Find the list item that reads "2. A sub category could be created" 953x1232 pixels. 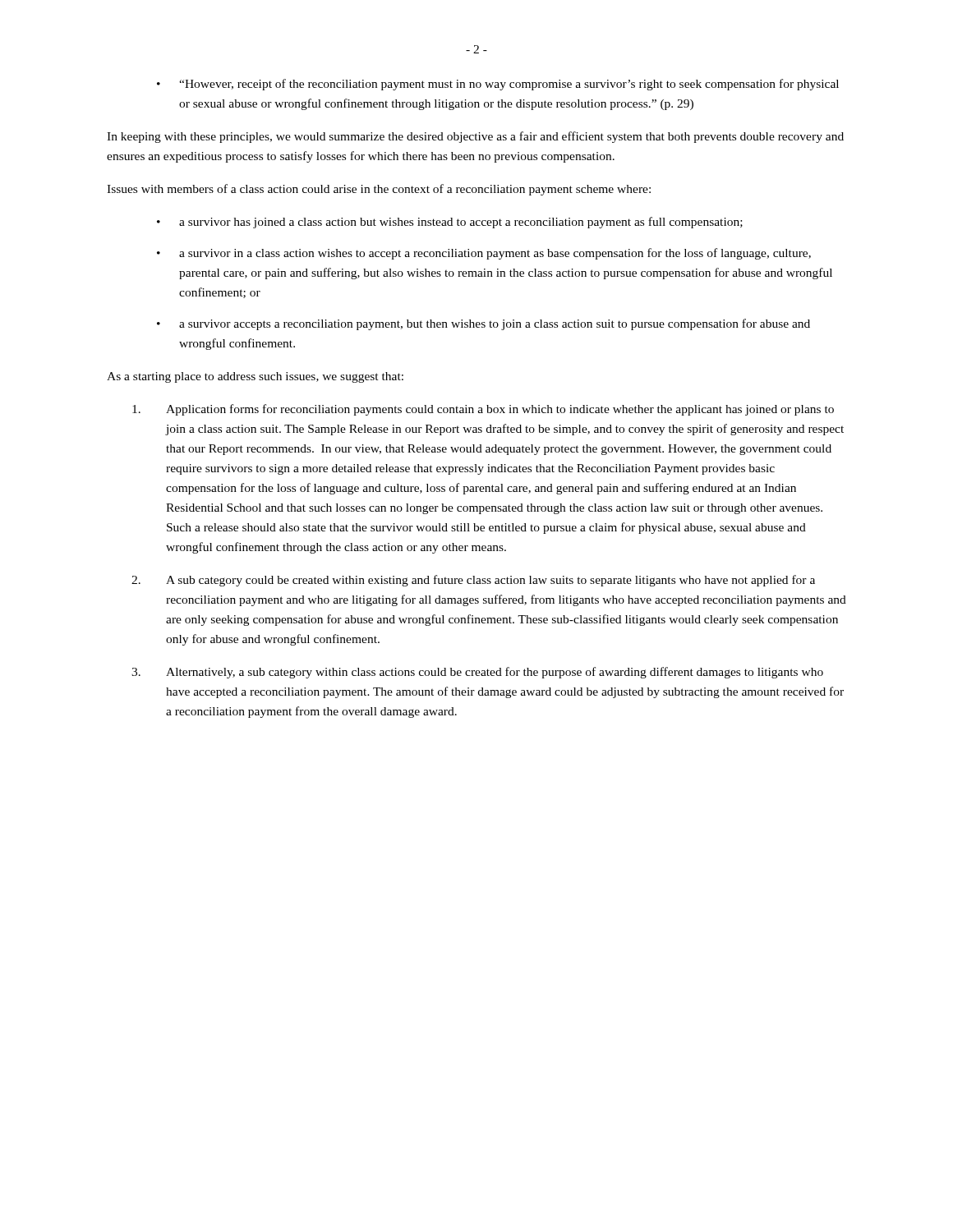[489, 610]
